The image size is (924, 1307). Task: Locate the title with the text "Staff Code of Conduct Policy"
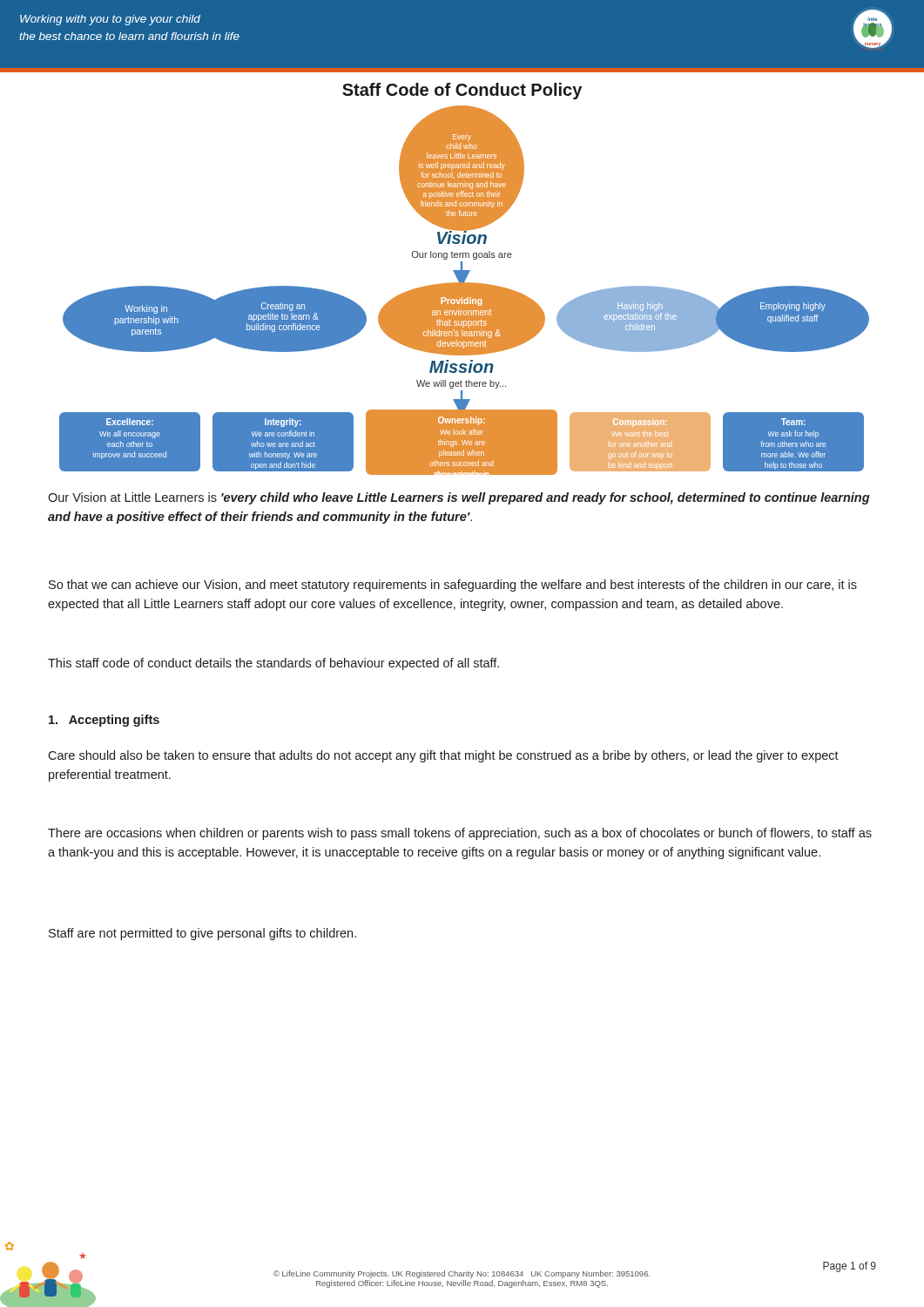point(462,90)
